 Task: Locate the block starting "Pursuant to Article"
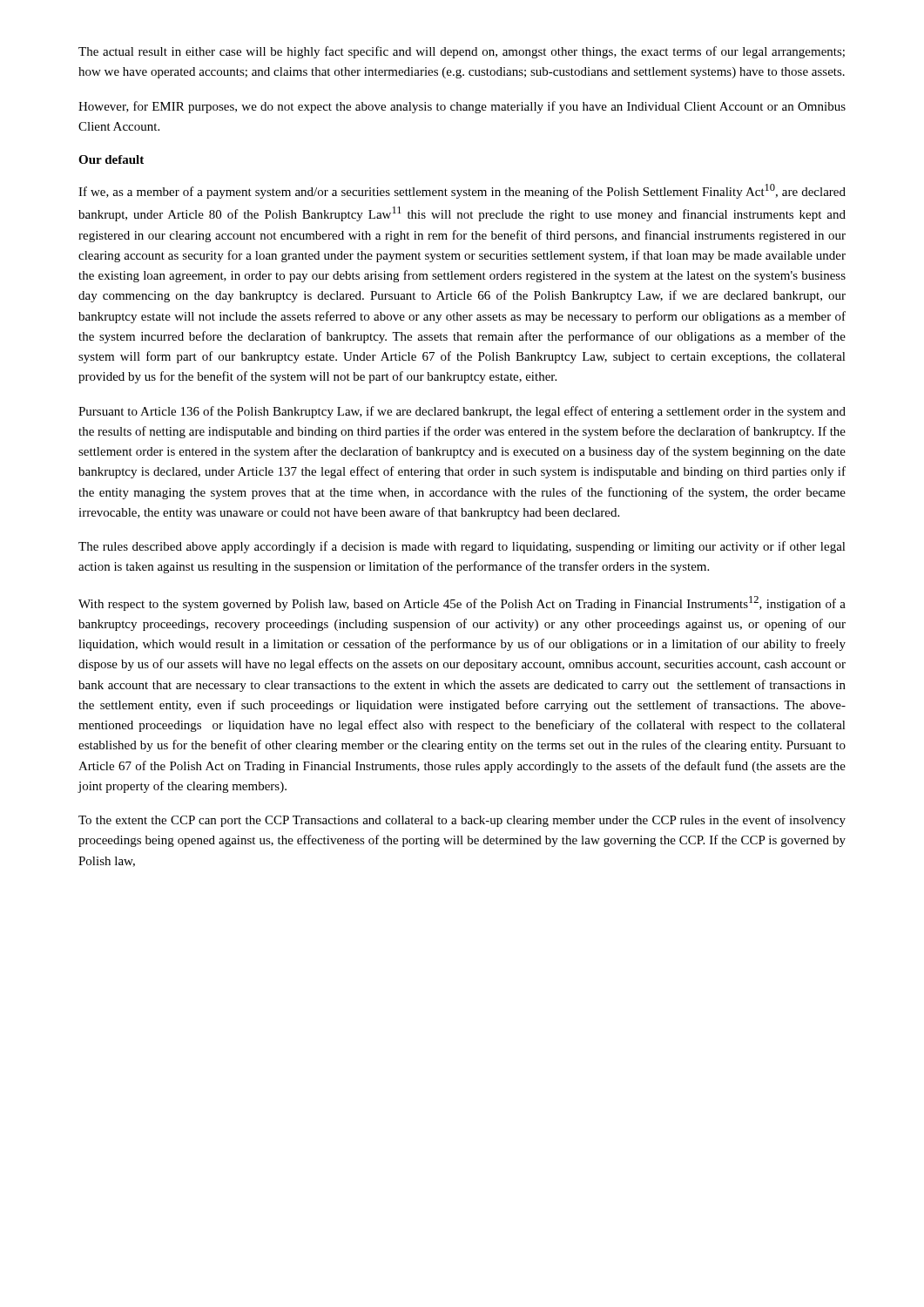tap(462, 462)
